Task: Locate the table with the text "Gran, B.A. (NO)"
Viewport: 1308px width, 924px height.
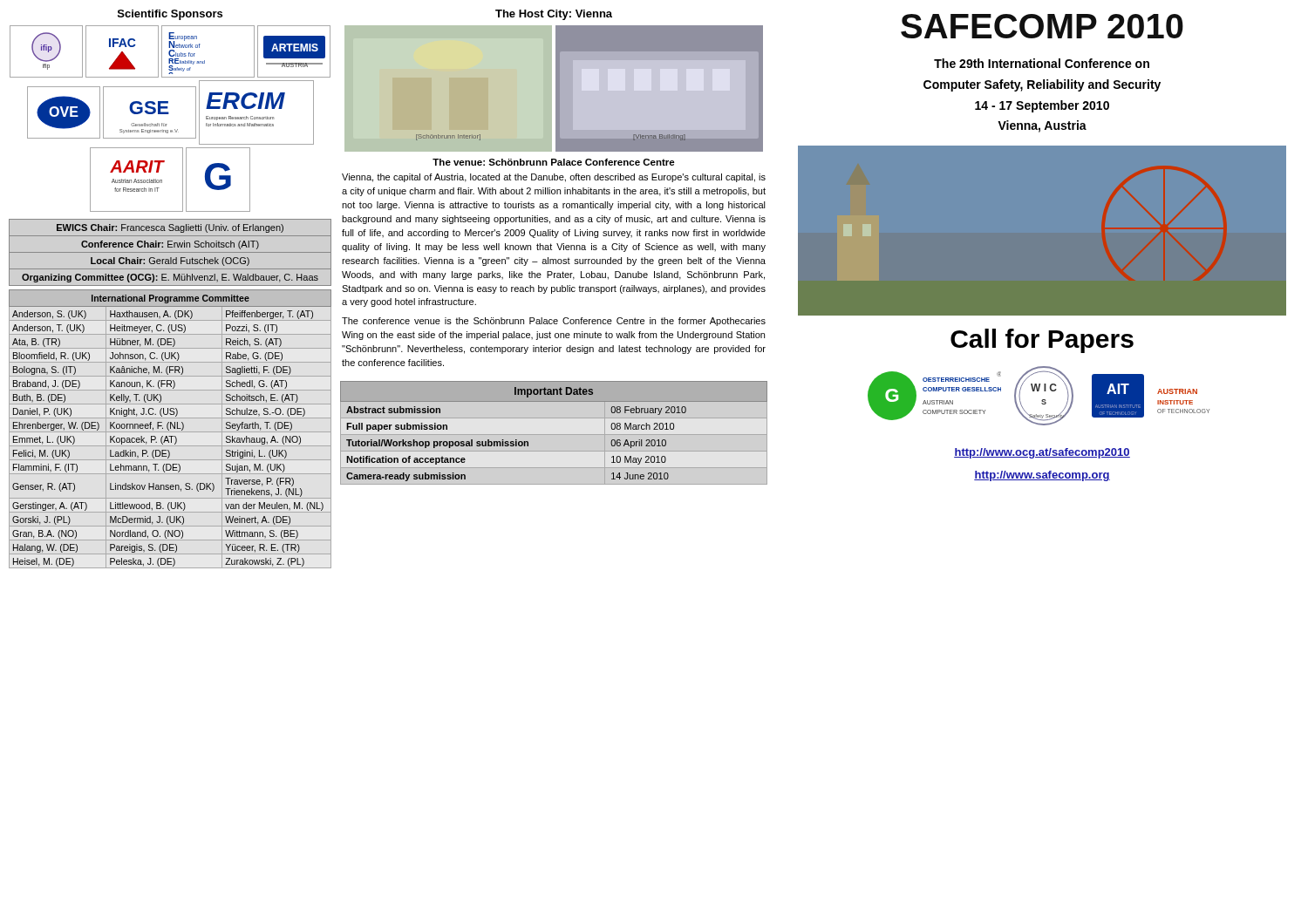Action: click(x=170, y=429)
